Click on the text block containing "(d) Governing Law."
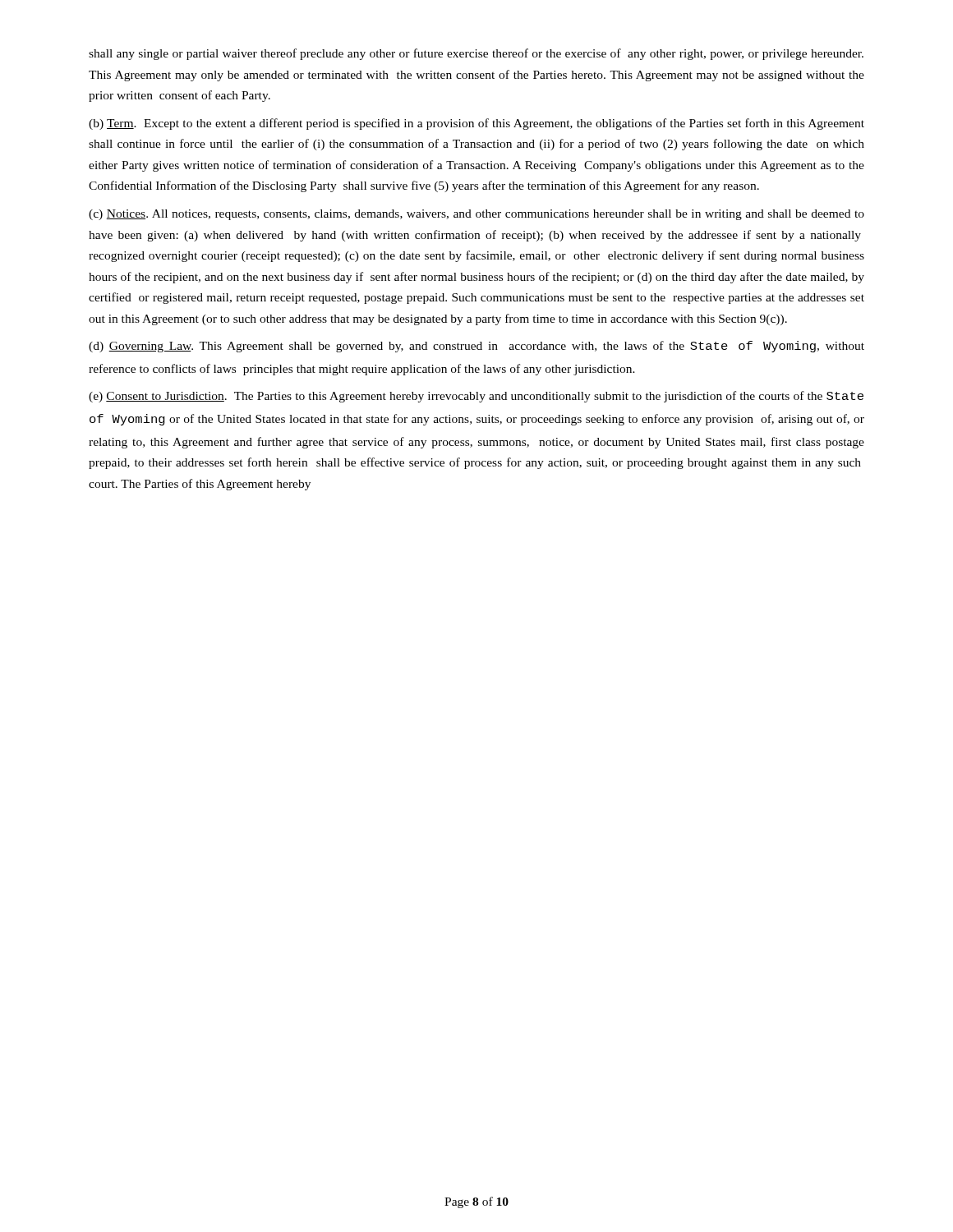The image size is (953, 1232). click(476, 357)
